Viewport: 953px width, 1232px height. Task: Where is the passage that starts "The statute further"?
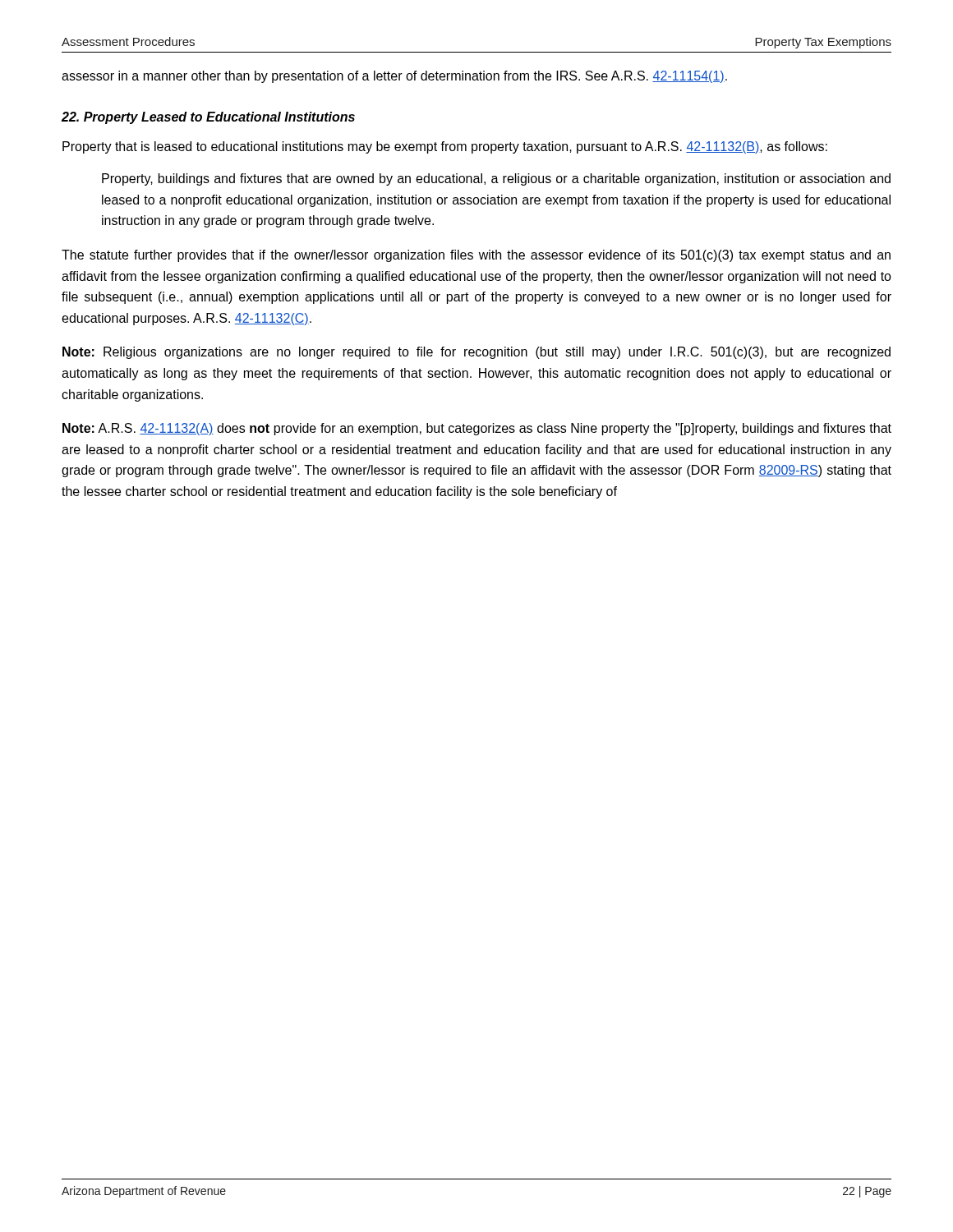(x=476, y=287)
